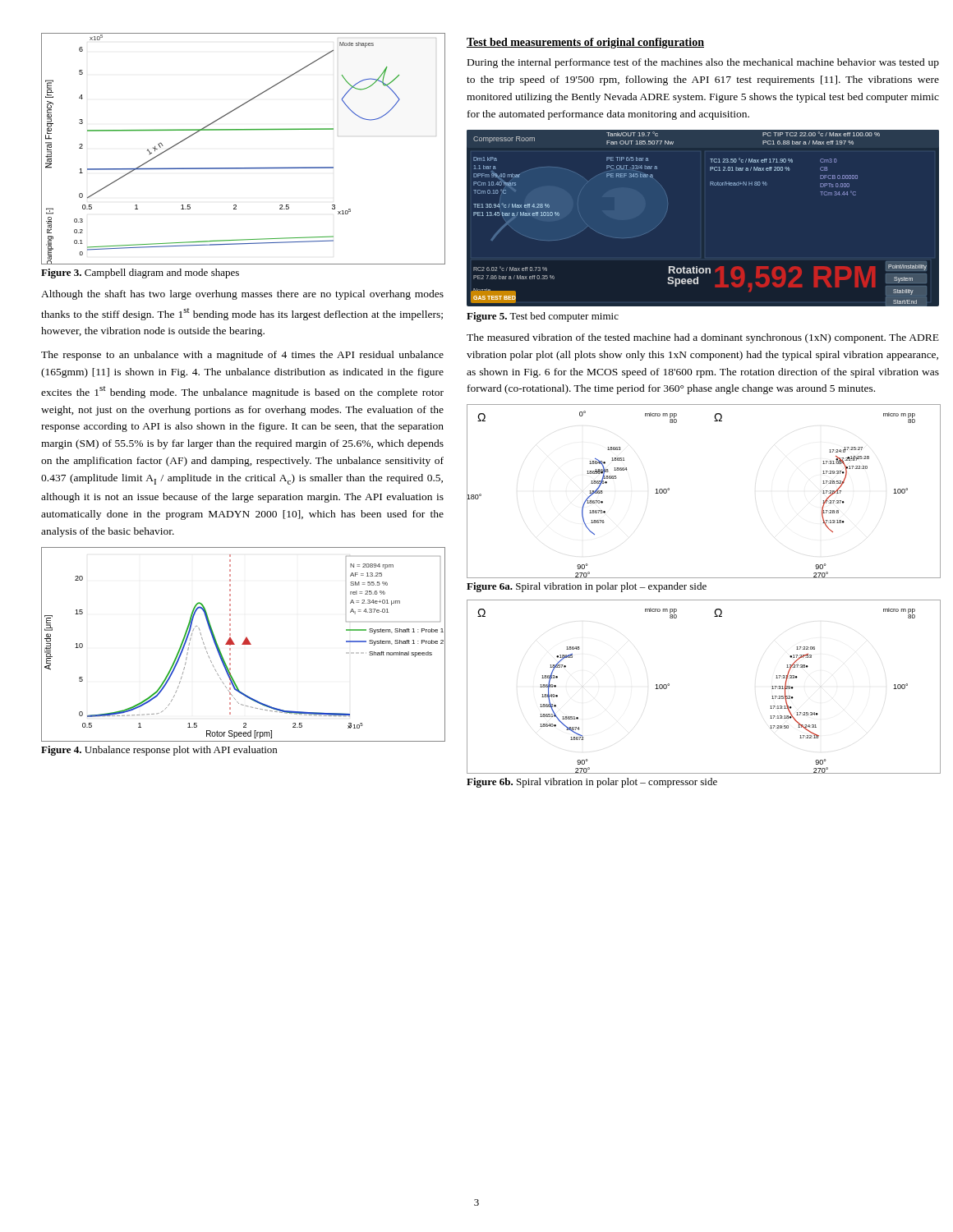Viewport: 953px width, 1232px height.
Task: Navigate to the passage starting "The measured vibration of"
Action: 703,363
